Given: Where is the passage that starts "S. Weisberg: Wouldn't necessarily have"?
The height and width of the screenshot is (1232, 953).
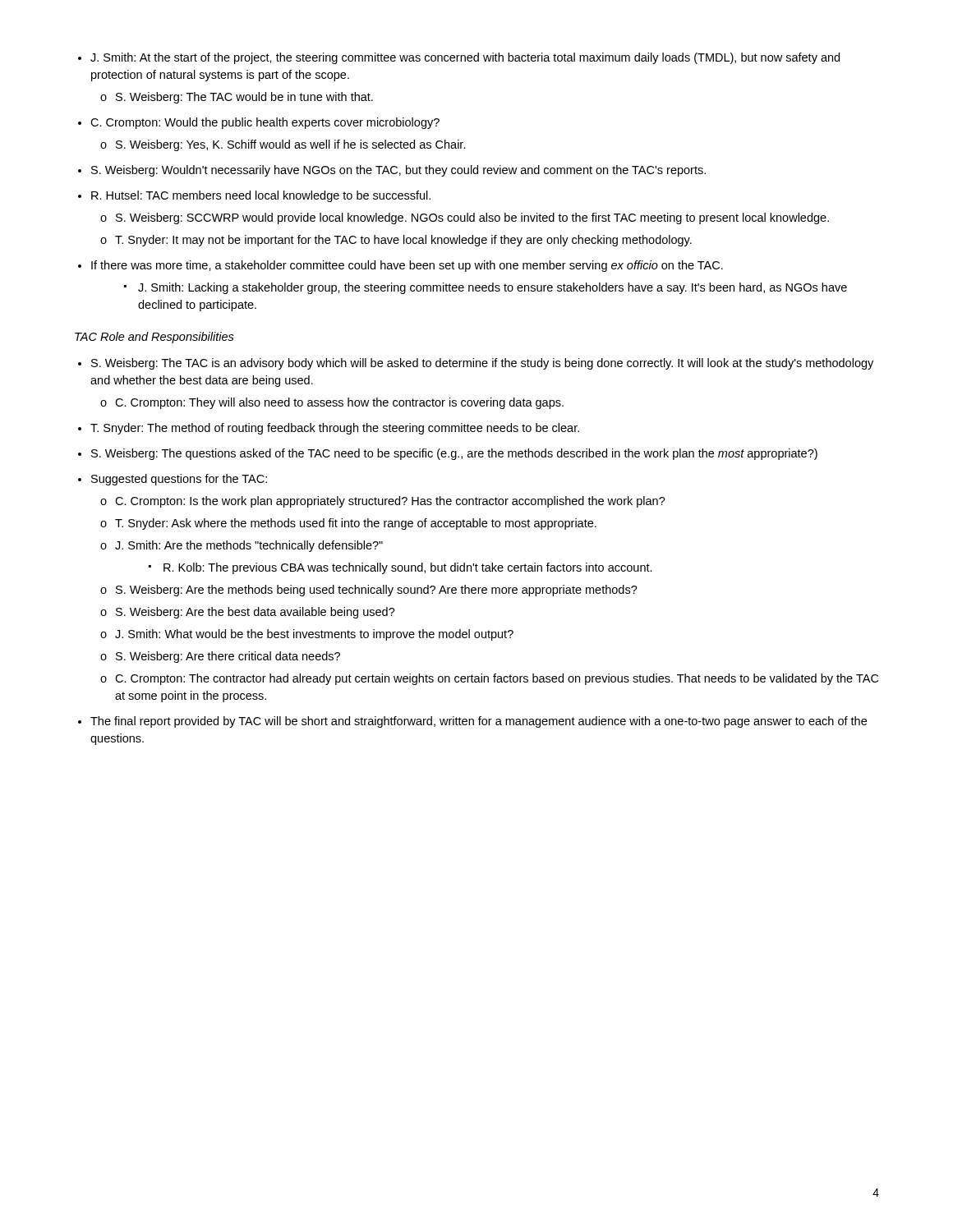Looking at the screenshot, I should click(399, 170).
